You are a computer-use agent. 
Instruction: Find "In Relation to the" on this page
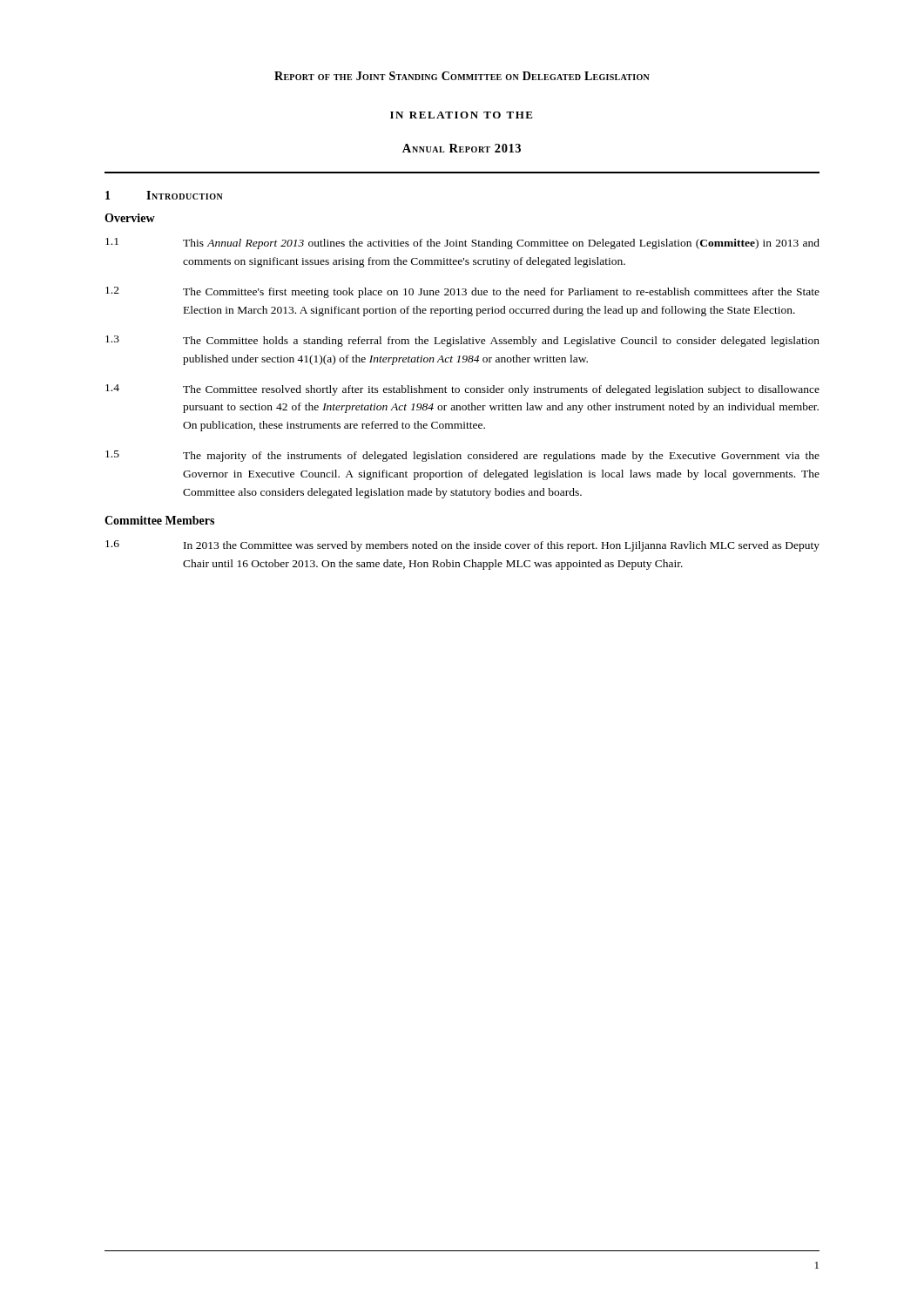pos(462,115)
